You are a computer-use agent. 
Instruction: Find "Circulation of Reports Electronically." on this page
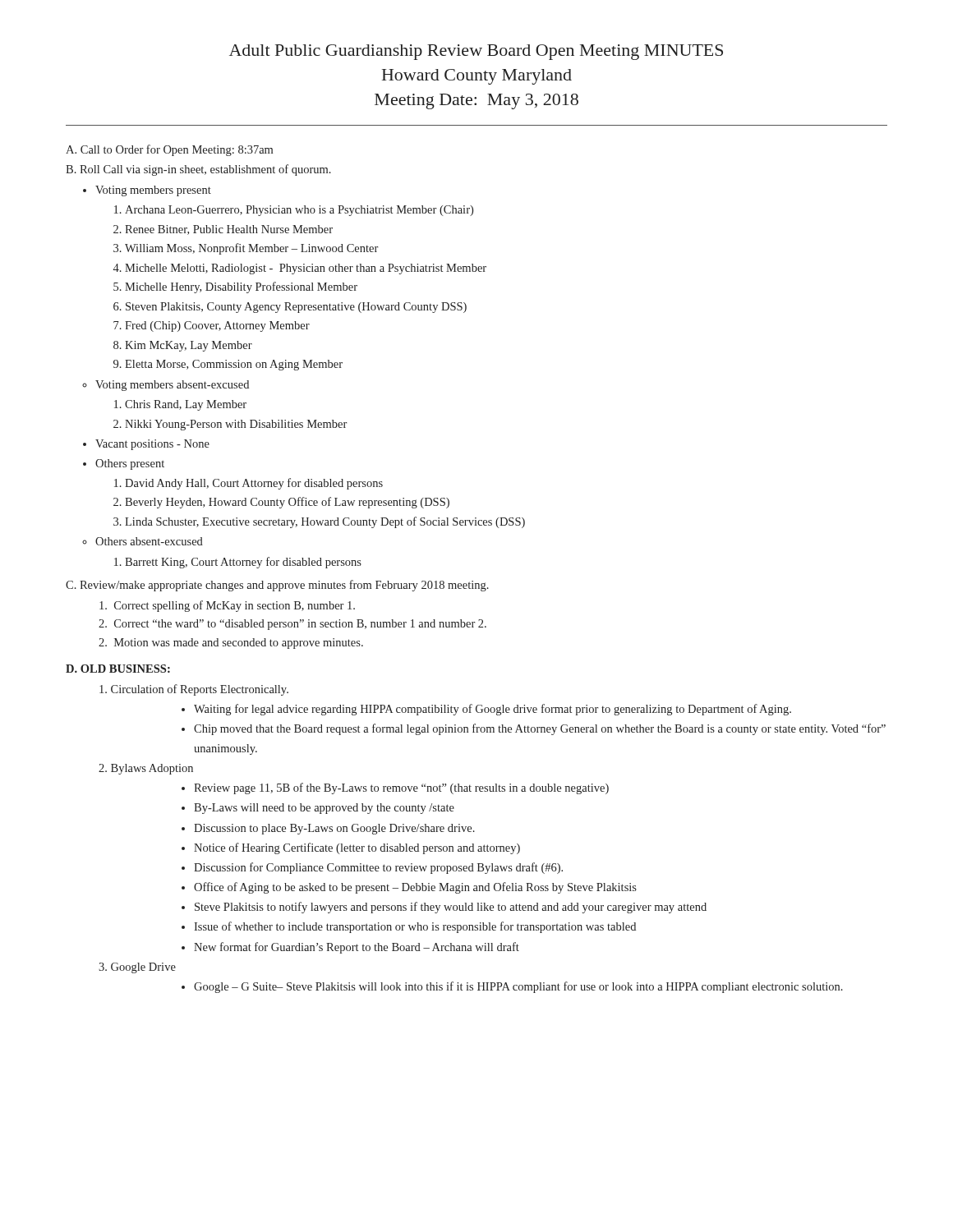(194, 689)
